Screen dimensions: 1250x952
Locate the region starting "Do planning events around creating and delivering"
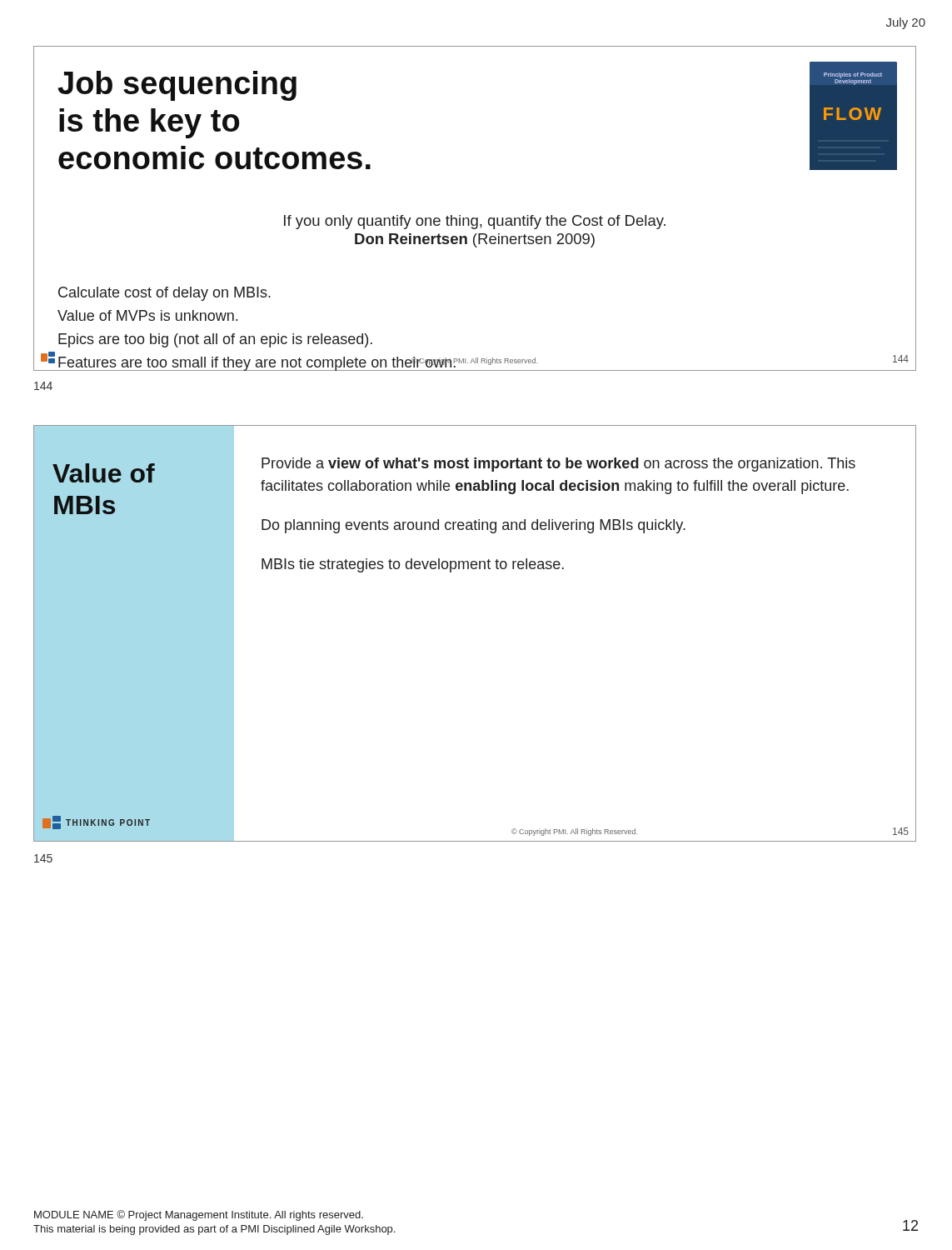pos(473,525)
